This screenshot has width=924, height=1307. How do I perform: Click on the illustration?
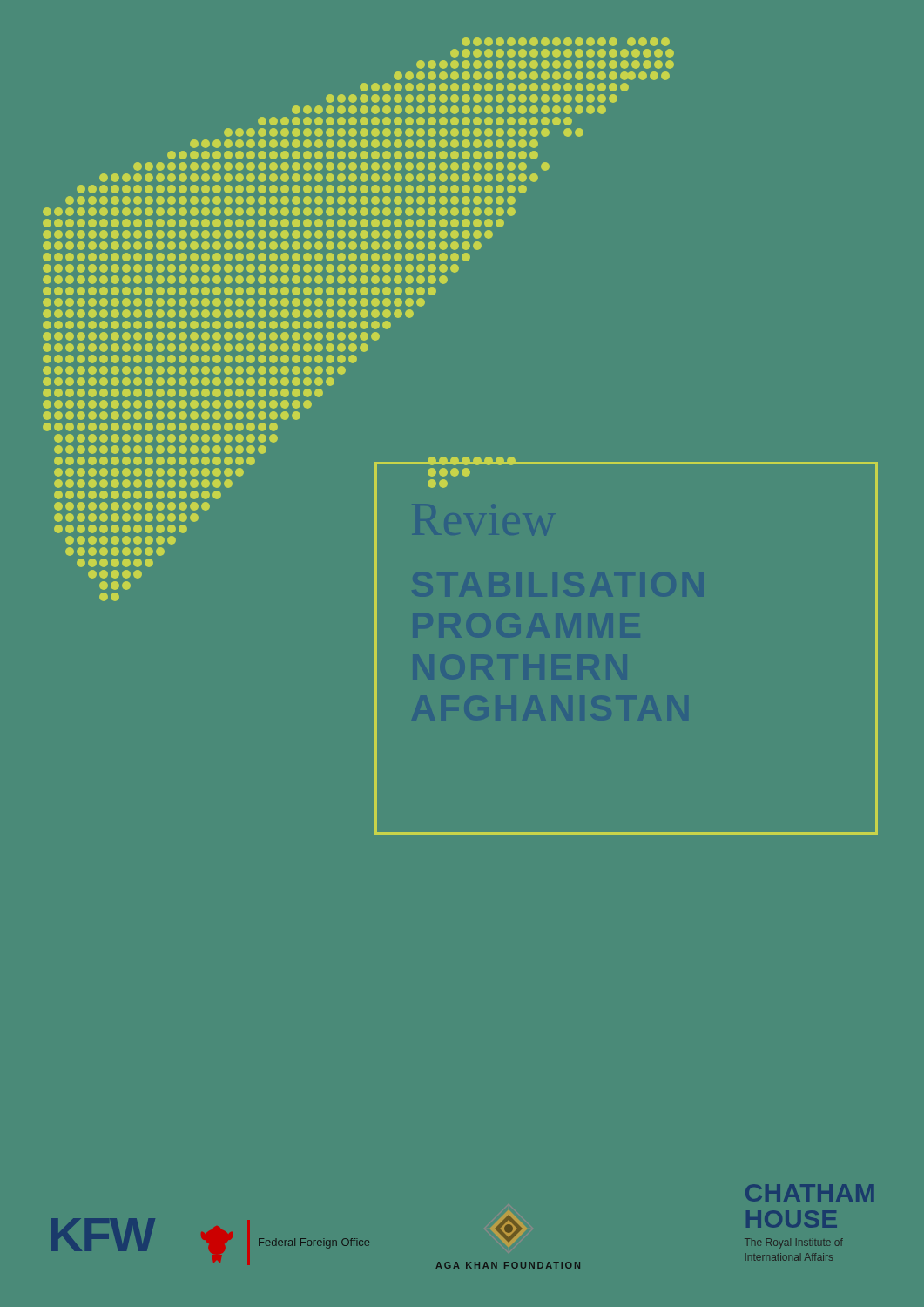[x=353, y=322]
